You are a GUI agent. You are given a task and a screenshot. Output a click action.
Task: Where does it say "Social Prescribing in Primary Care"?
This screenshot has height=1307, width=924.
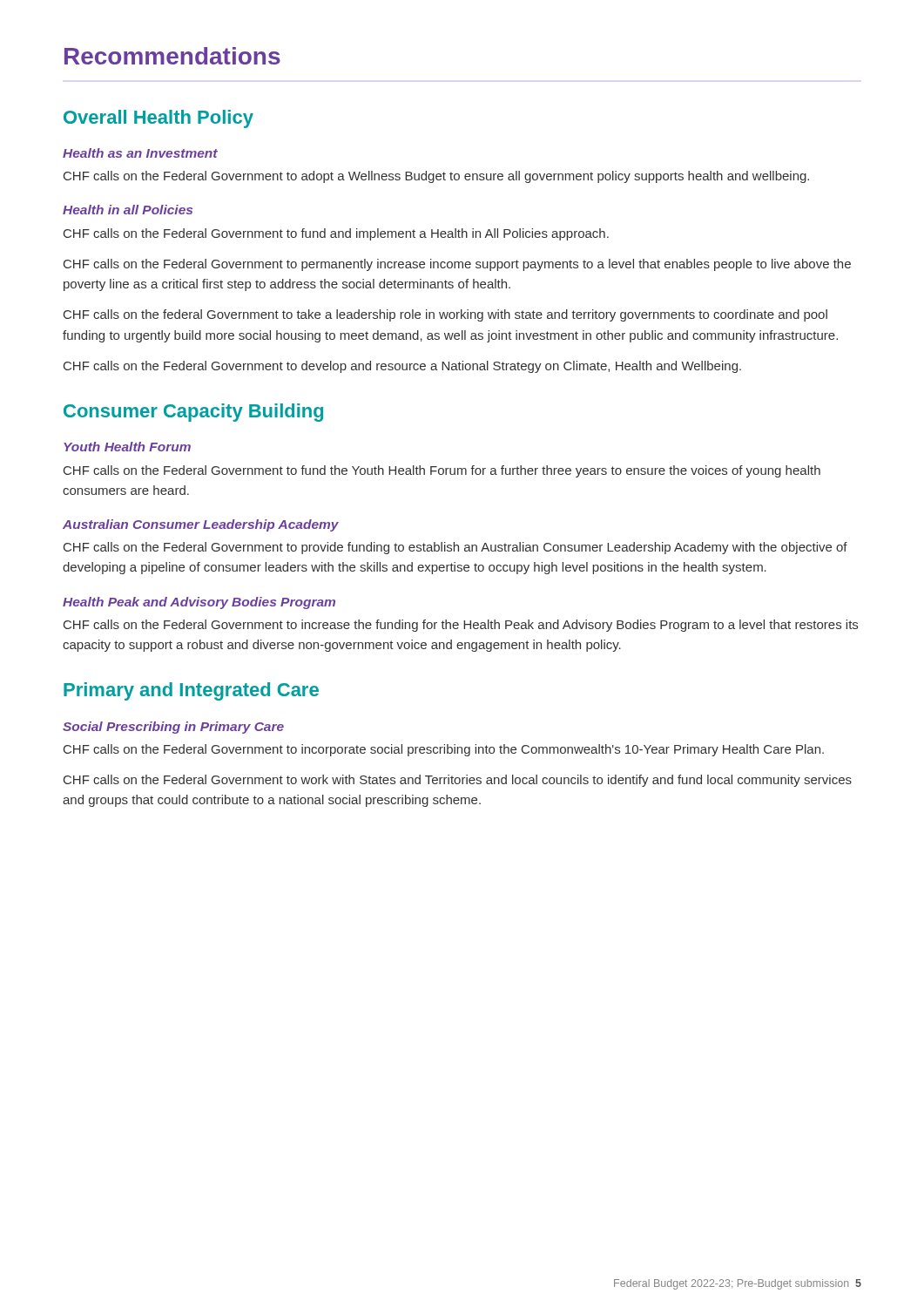(x=173, y=728)
